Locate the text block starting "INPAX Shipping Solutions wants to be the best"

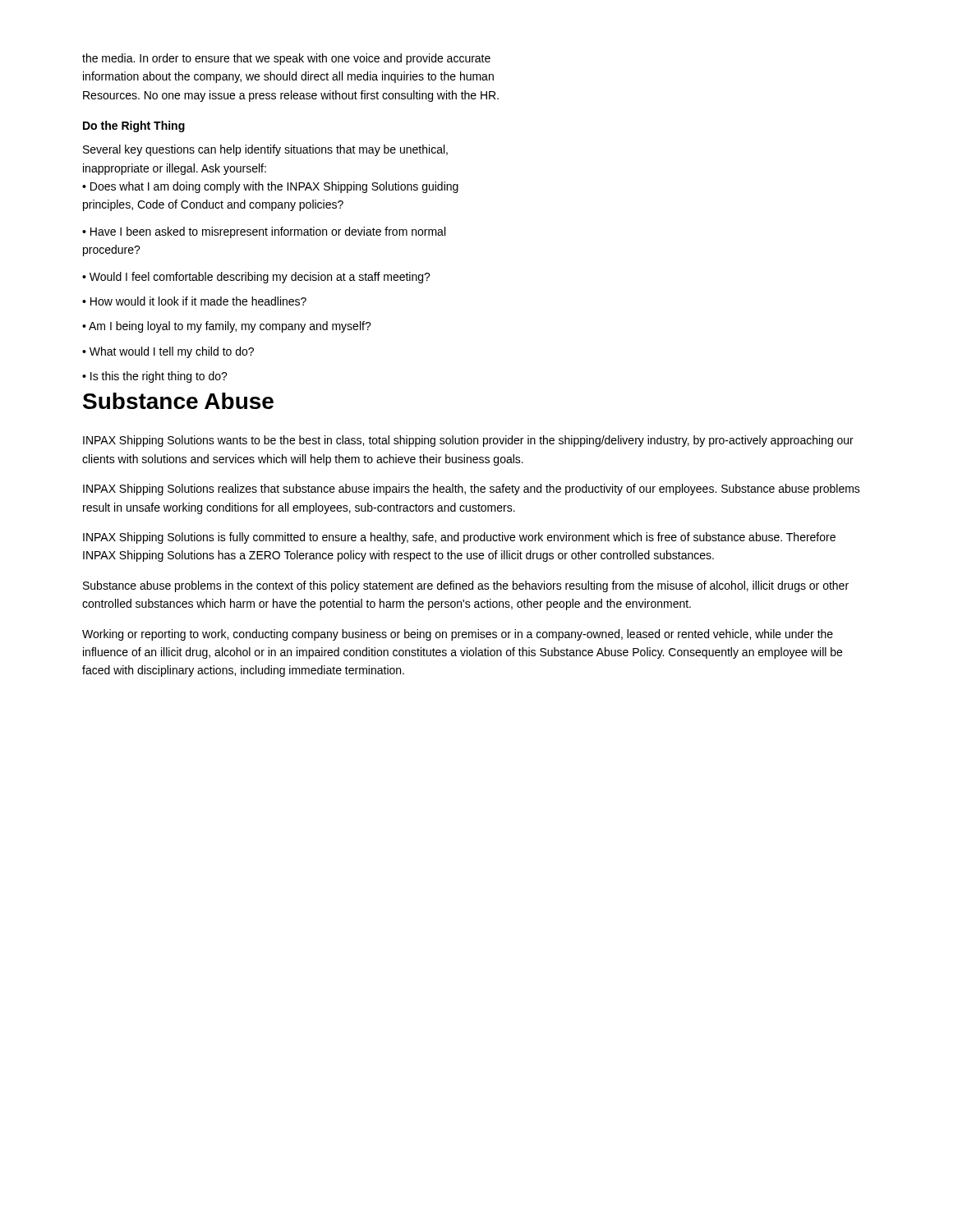tap(468, 450)
